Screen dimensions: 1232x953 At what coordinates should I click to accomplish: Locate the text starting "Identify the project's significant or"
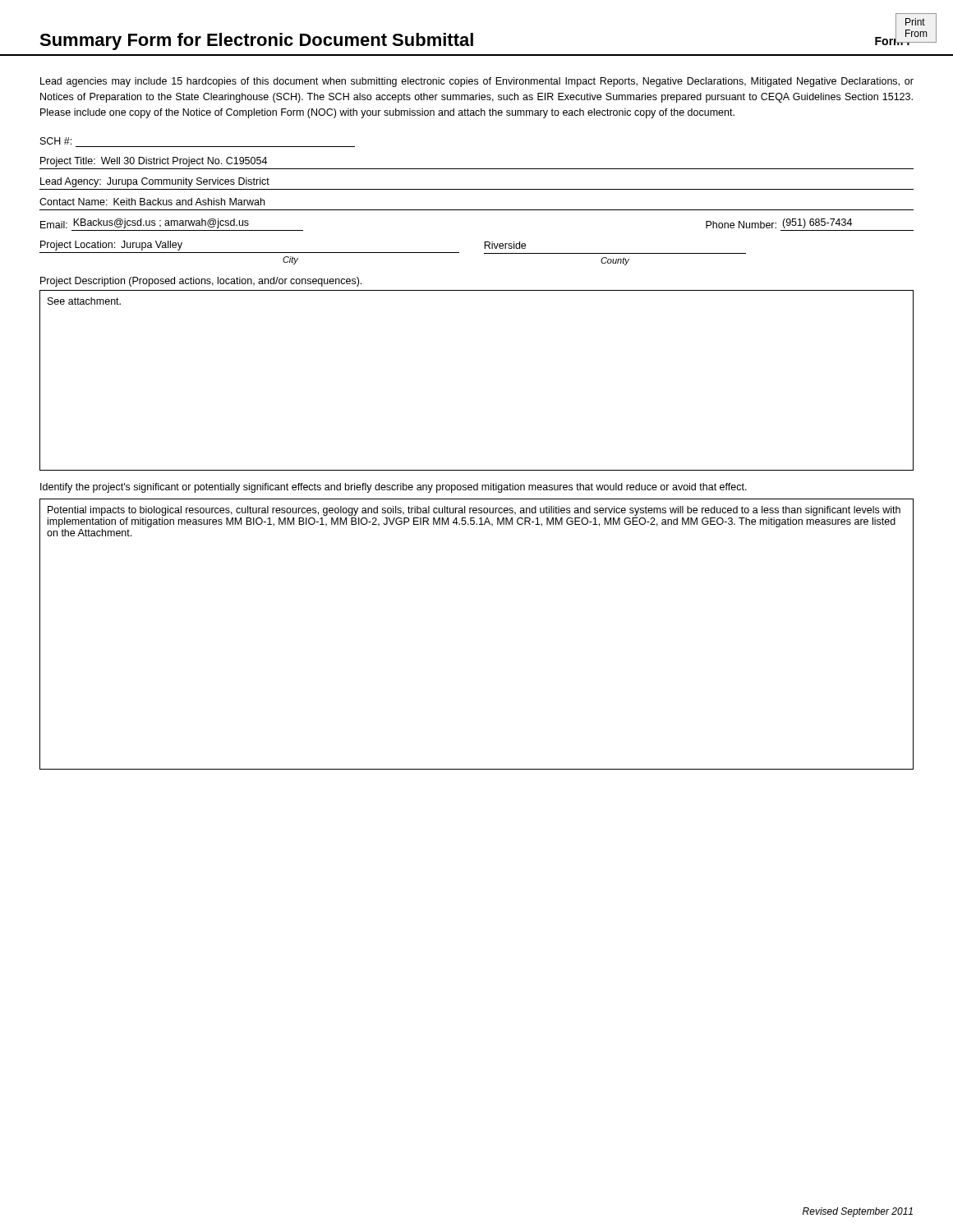coord(393,487)
